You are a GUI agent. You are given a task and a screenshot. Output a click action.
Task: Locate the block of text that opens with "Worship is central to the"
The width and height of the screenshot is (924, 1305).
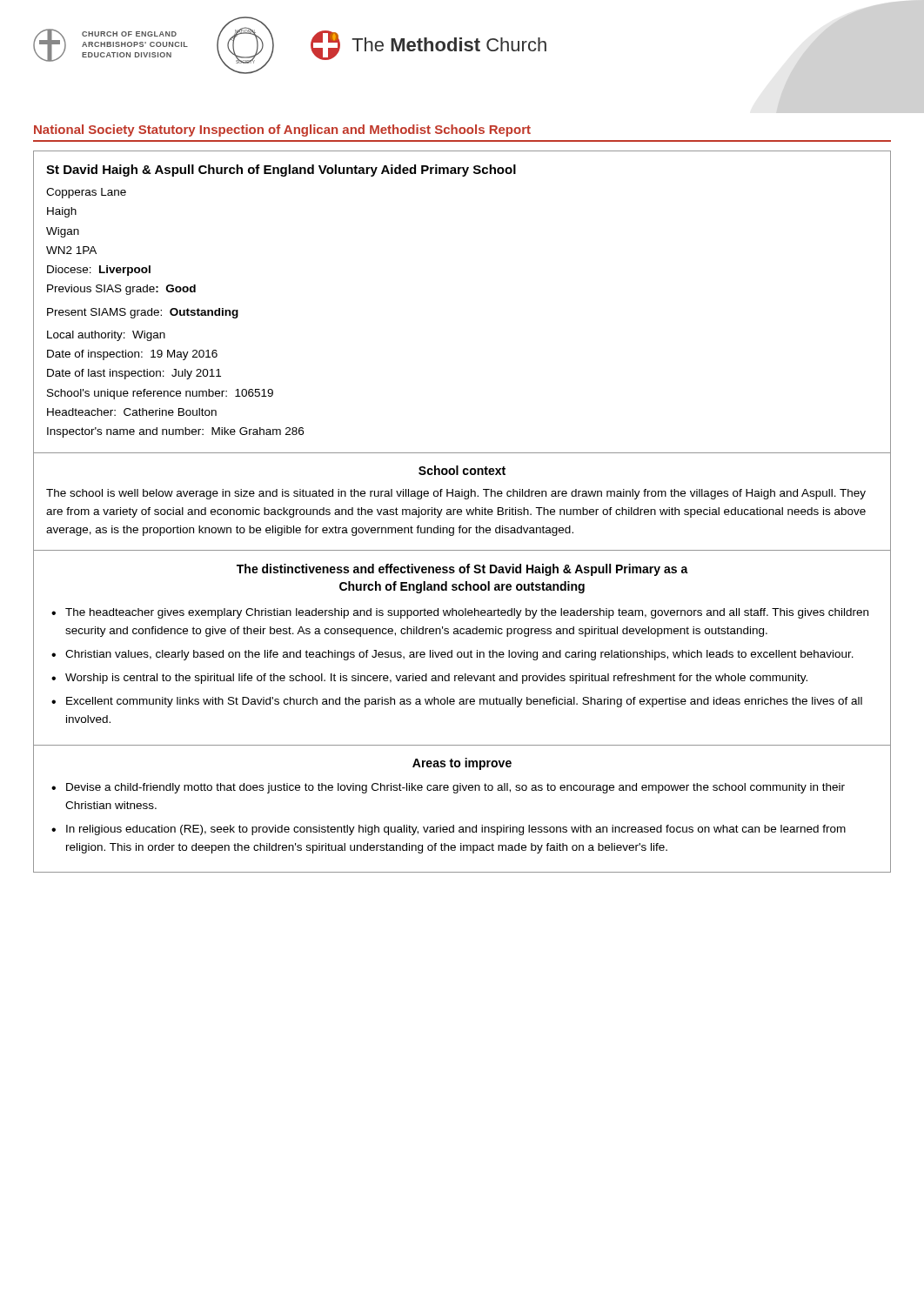pyautogui.click(x=437, y=677)
